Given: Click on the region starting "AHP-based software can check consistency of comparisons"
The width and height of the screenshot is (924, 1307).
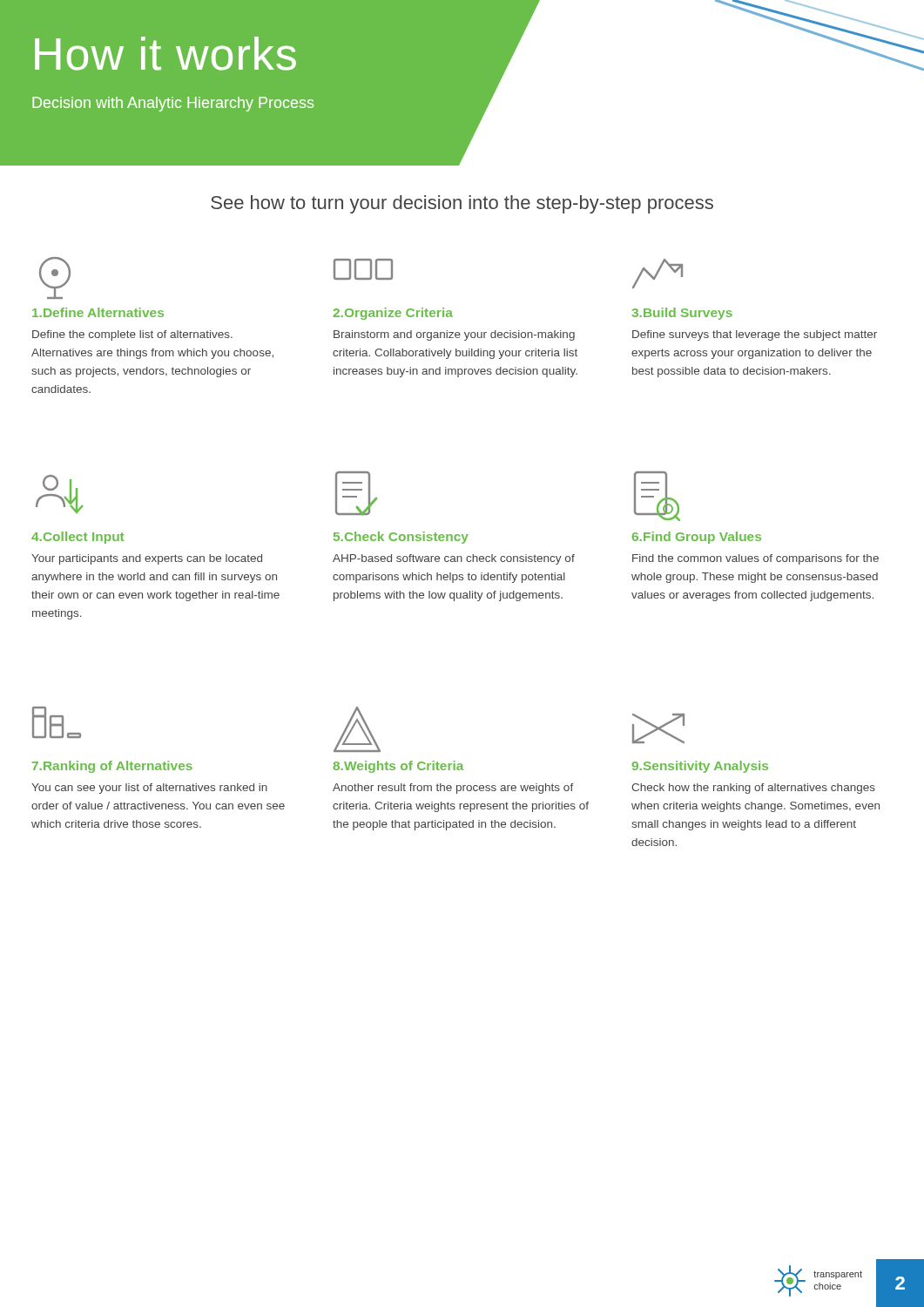Looking at the screenshot, I should pyautogui.click(x=454, y=576).
